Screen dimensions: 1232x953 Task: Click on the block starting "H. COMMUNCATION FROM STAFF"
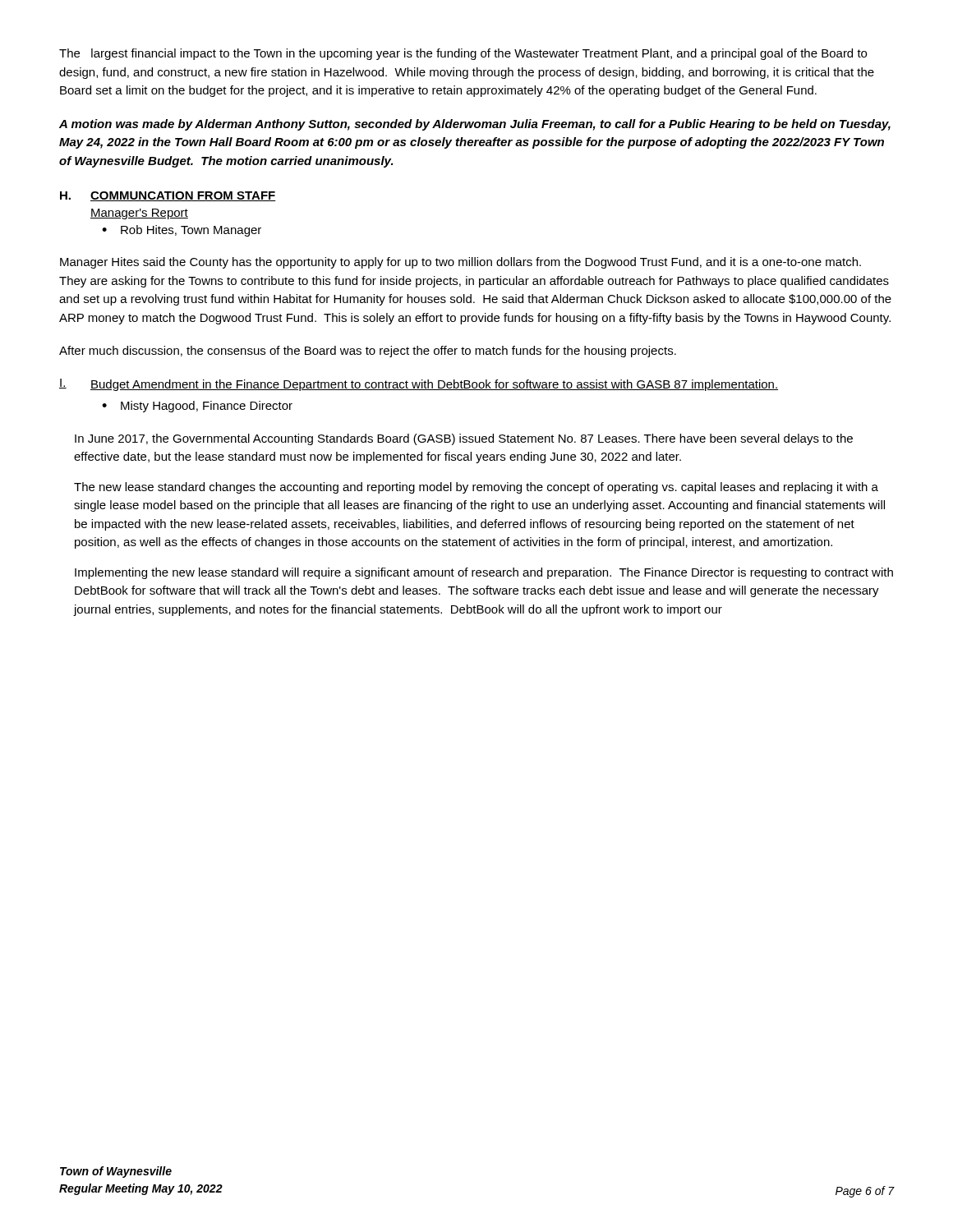pyautogui.click(x=167, y=195)
